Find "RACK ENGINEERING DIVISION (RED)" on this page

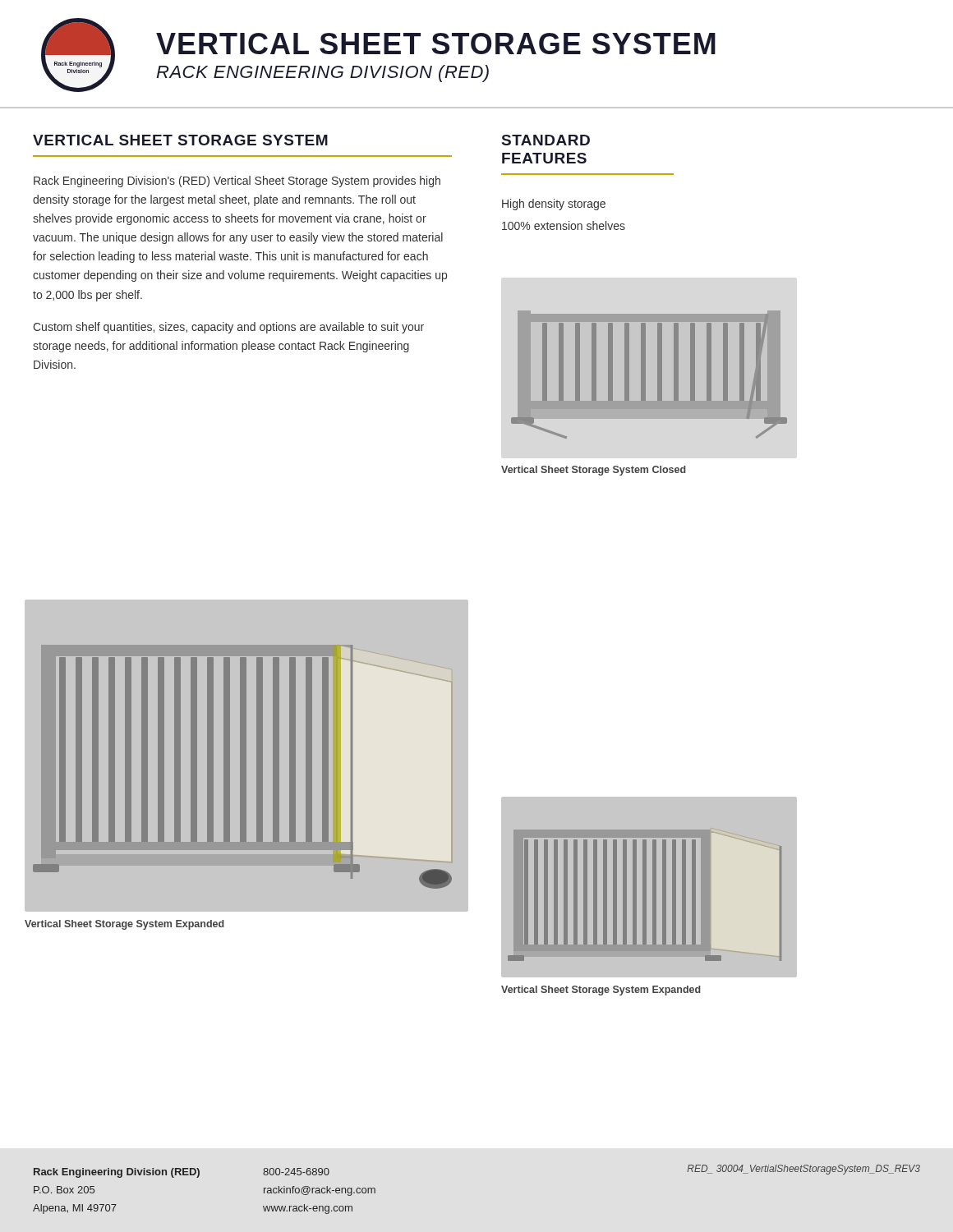[x=323, y=72]
